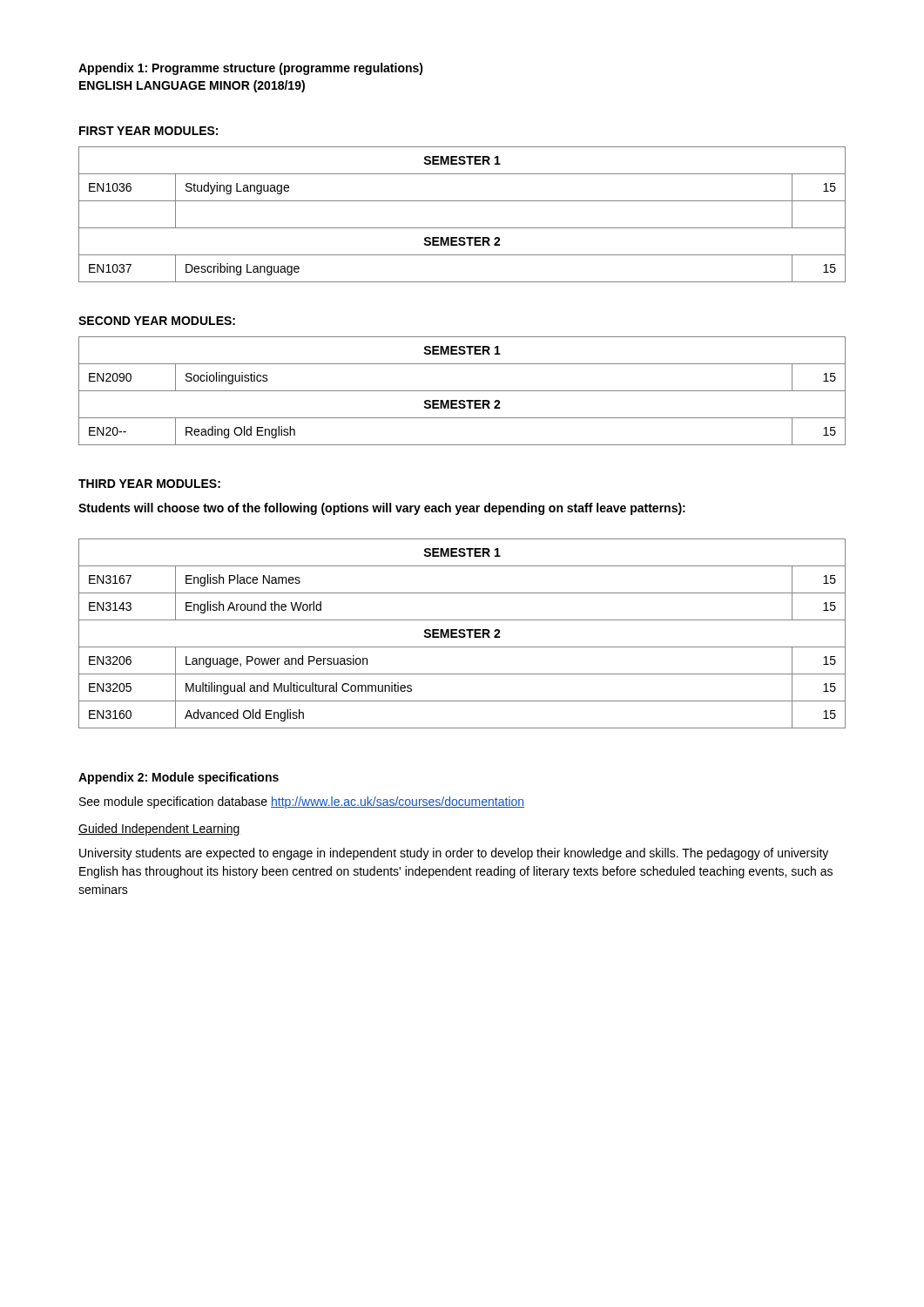Click where it says "Guided Independent Learning"
Viewport: 924px width, 1307px height.
pyautogui.click(x=159, y=829)
